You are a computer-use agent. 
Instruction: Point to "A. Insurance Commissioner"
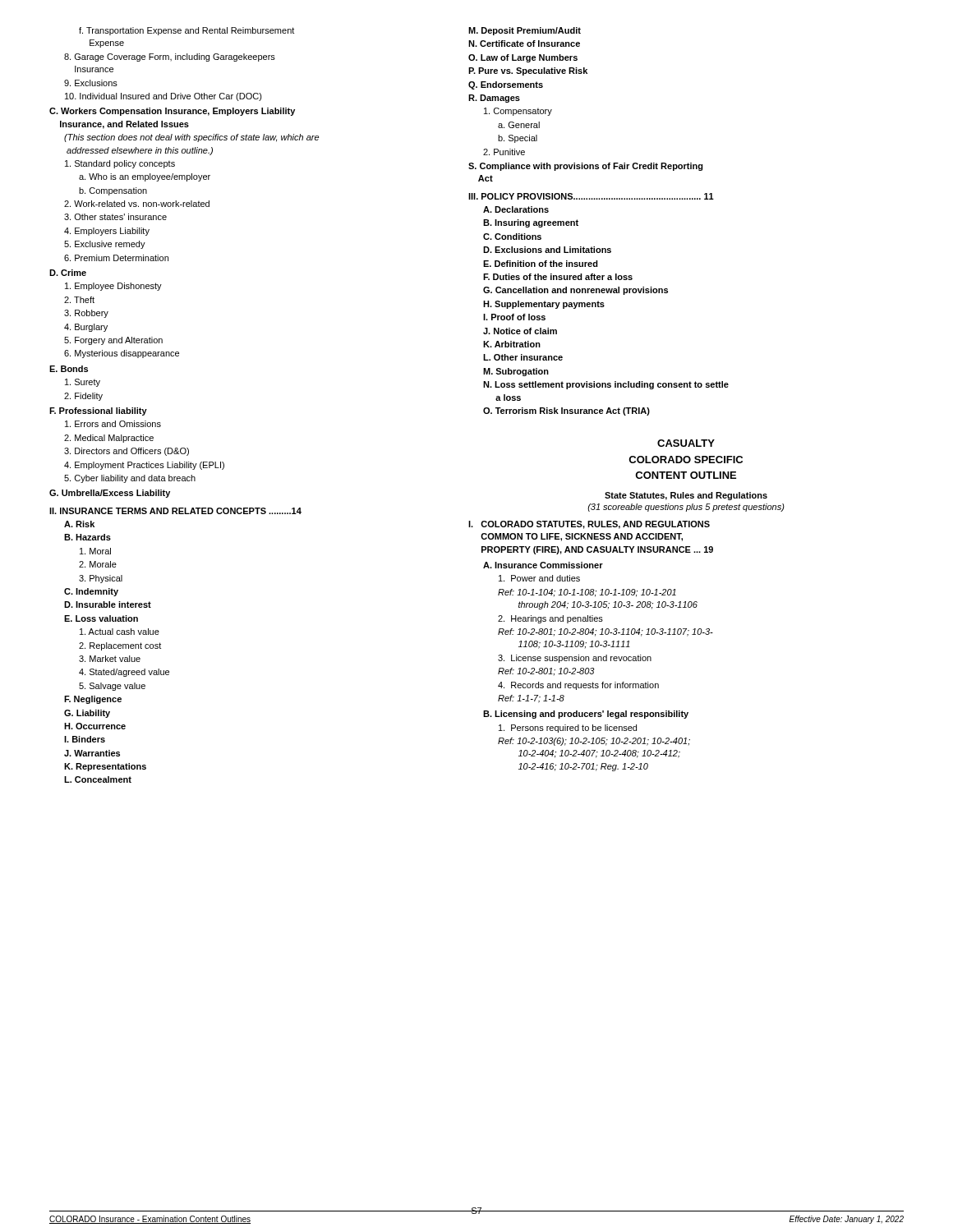pos(543,565)
